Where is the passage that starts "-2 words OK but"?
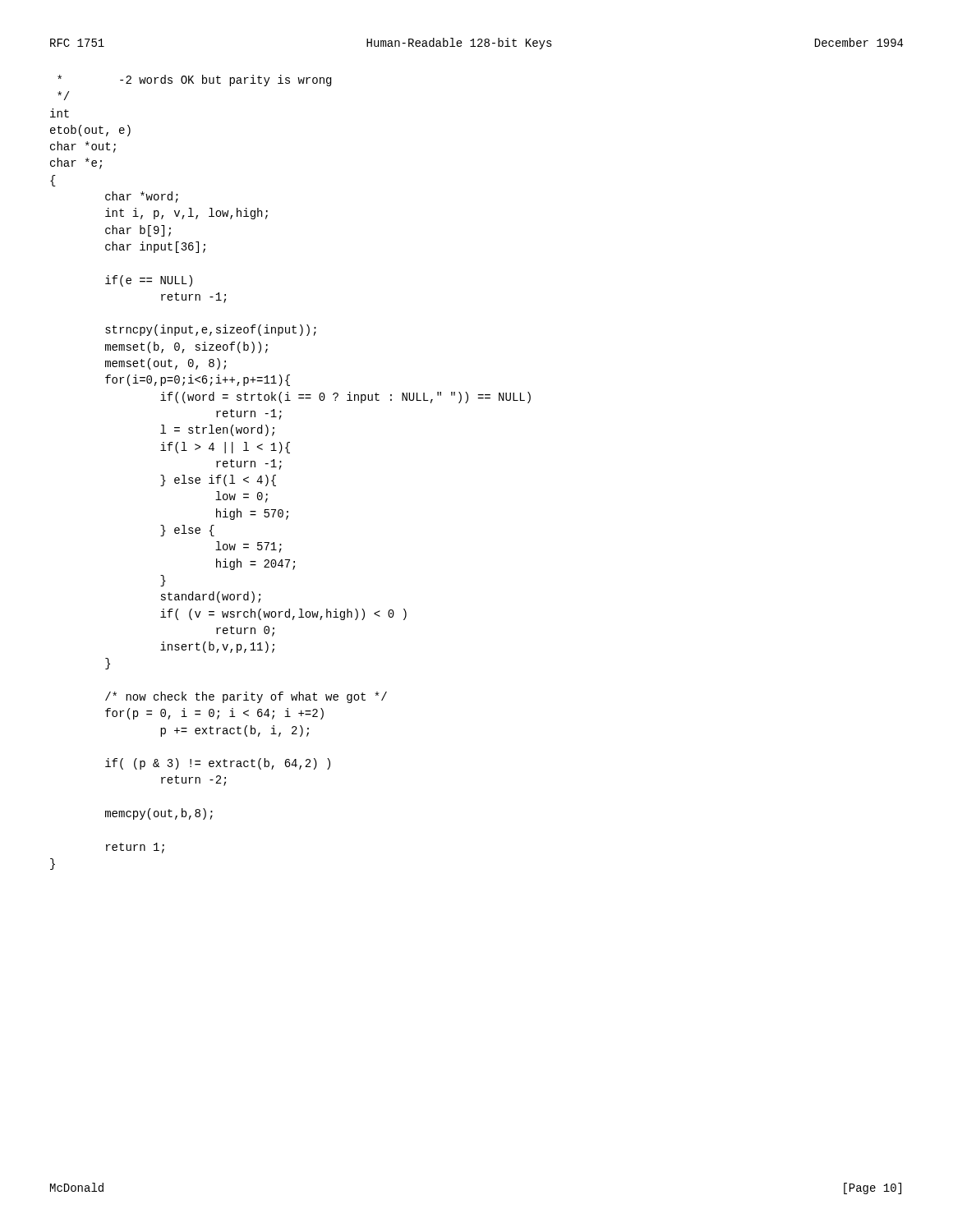 [291, 472]
